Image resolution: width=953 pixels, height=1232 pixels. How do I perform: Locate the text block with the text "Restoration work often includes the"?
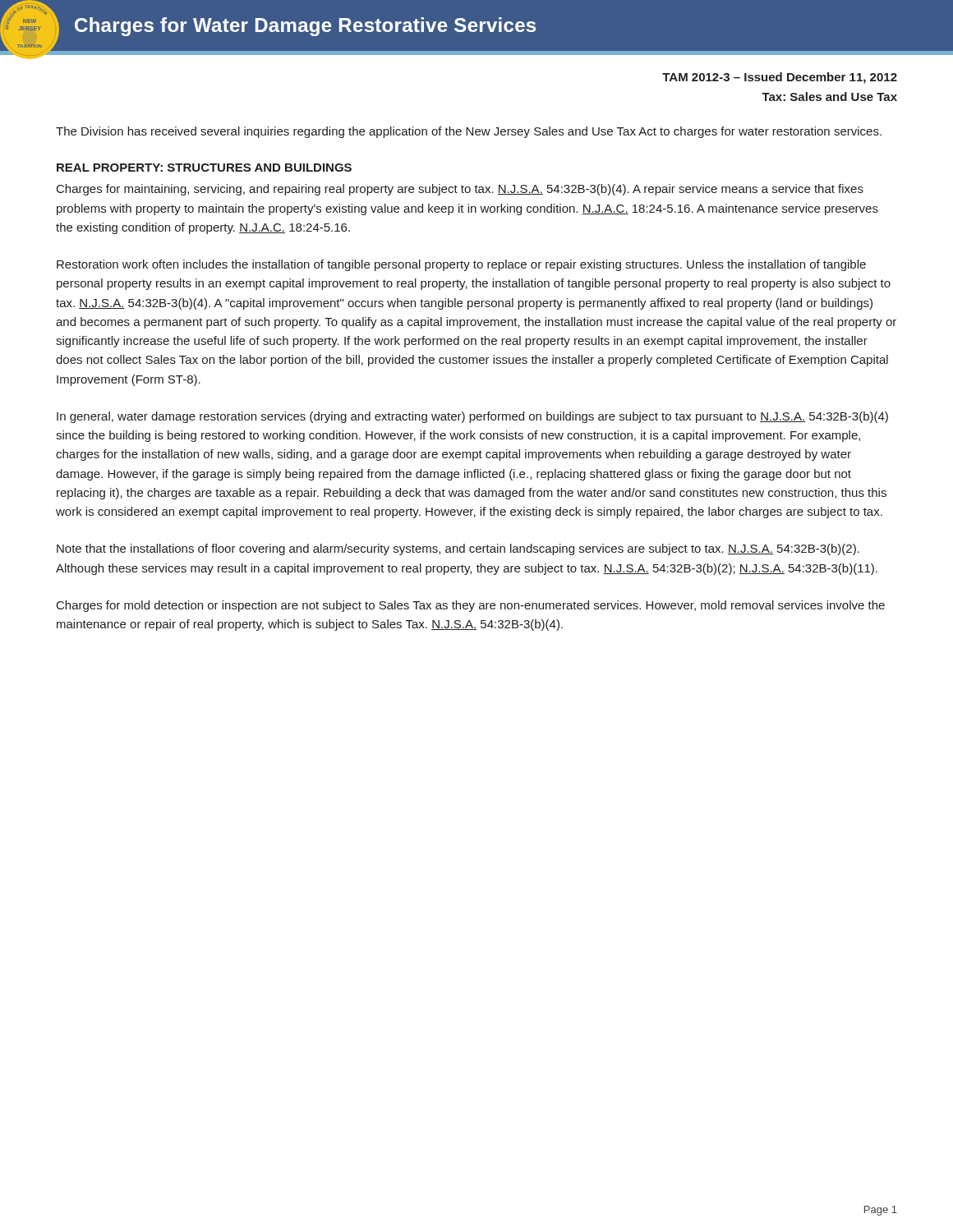click(x=476, y=321)
